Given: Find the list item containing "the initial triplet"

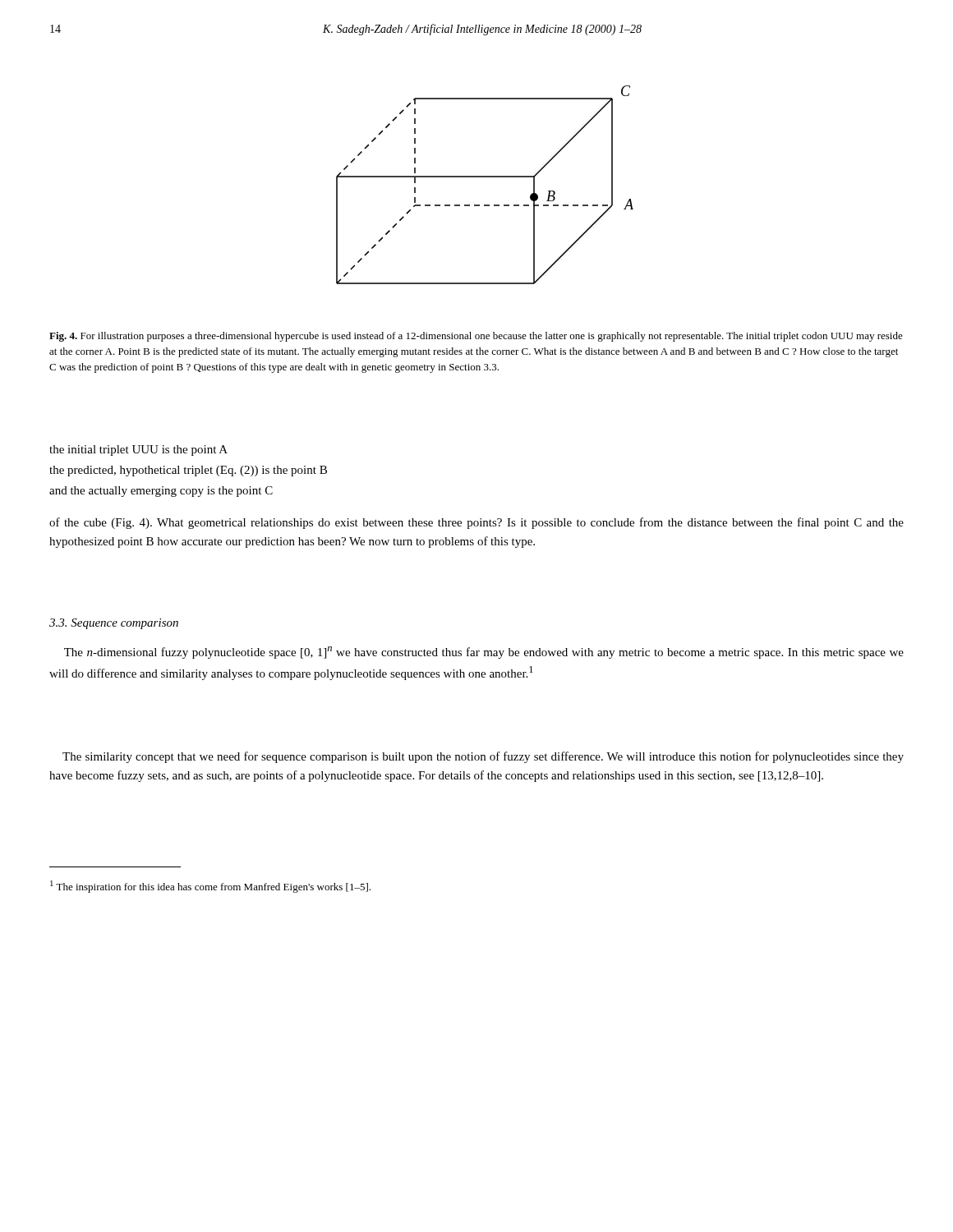Looking at the screenshot, I should 138,449.
